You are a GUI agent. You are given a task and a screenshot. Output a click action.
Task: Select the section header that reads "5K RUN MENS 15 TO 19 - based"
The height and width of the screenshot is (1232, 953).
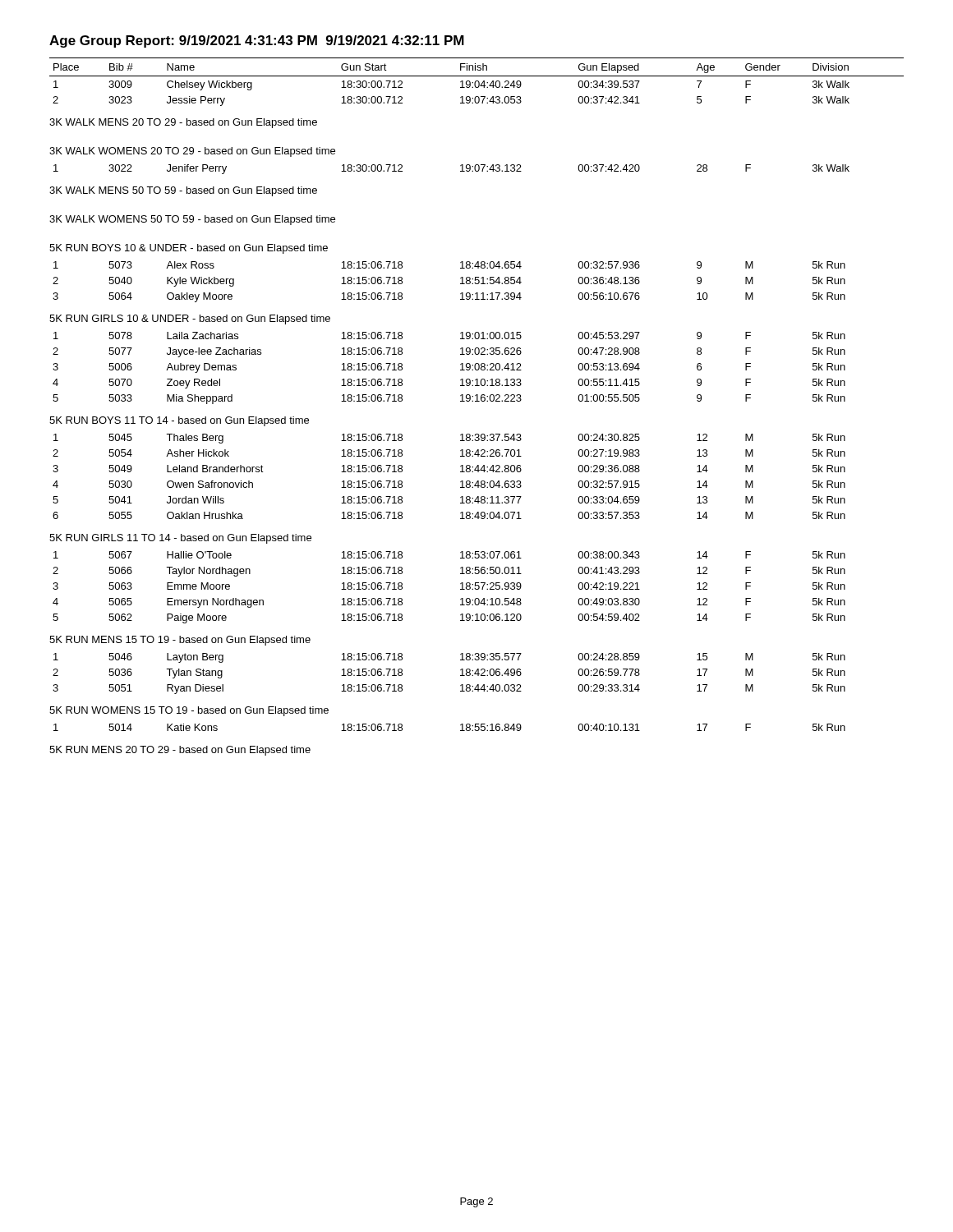180,639
